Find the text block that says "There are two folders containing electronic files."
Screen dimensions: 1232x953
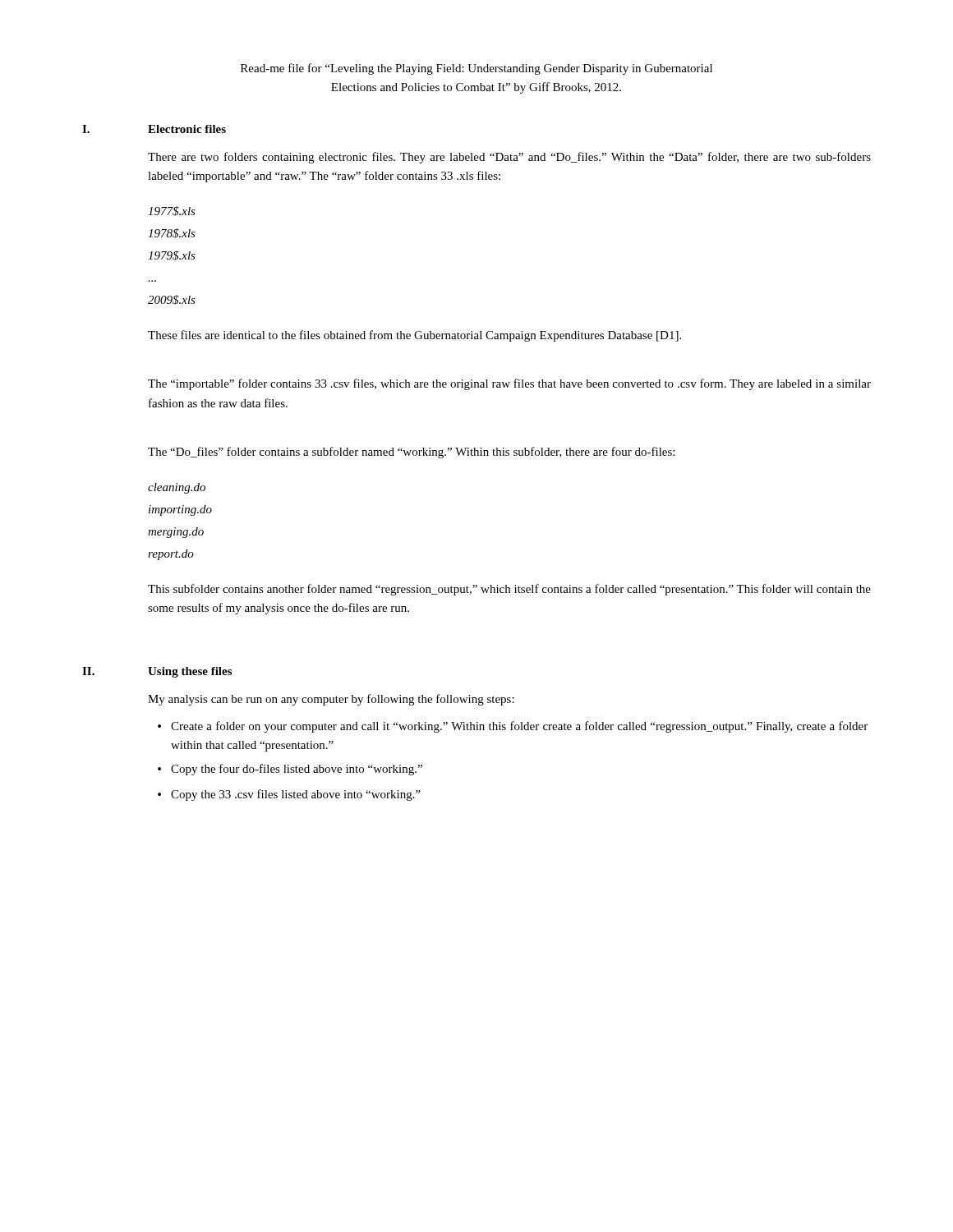coord(509,166)
